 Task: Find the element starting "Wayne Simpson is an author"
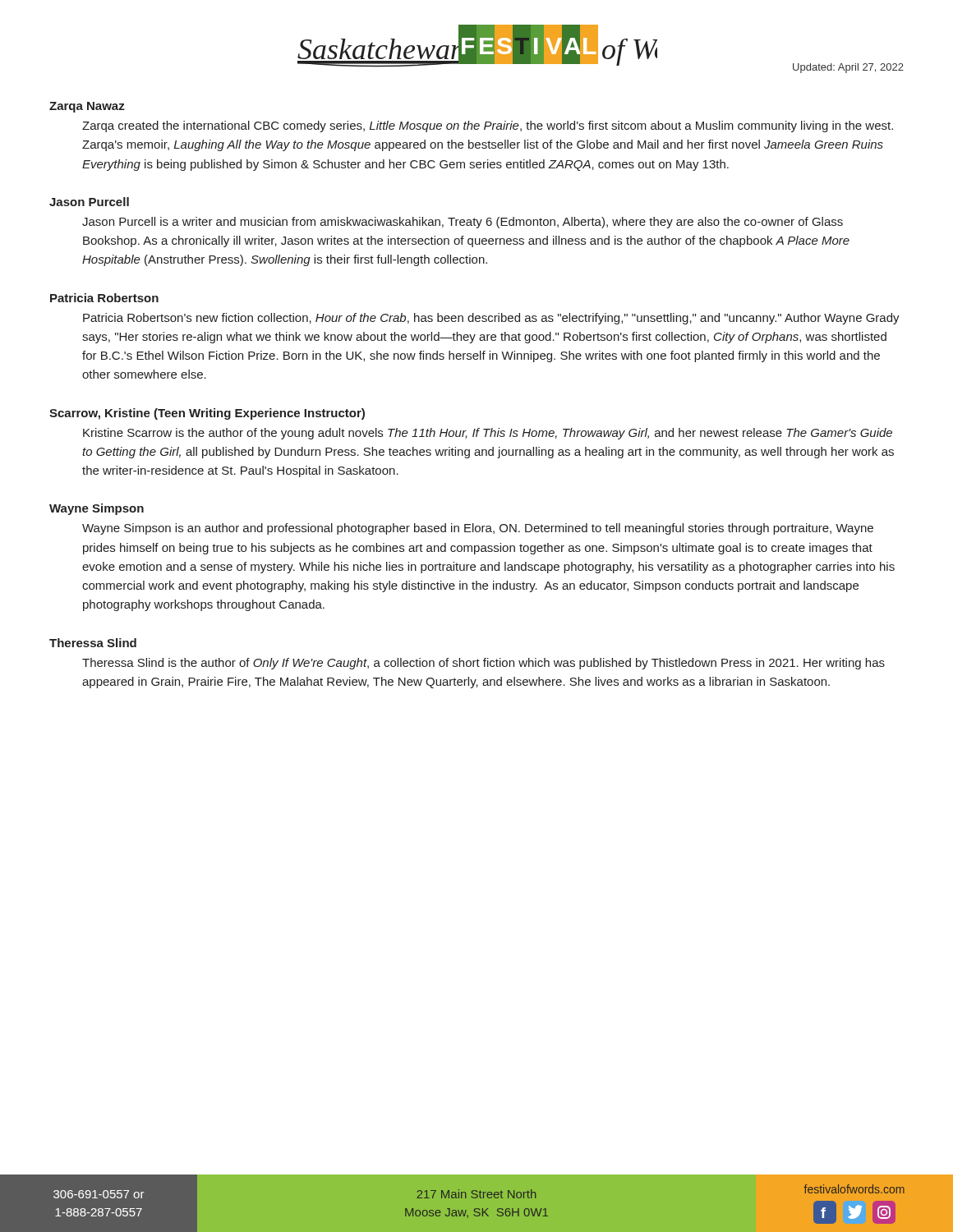(x=488, y=566)
